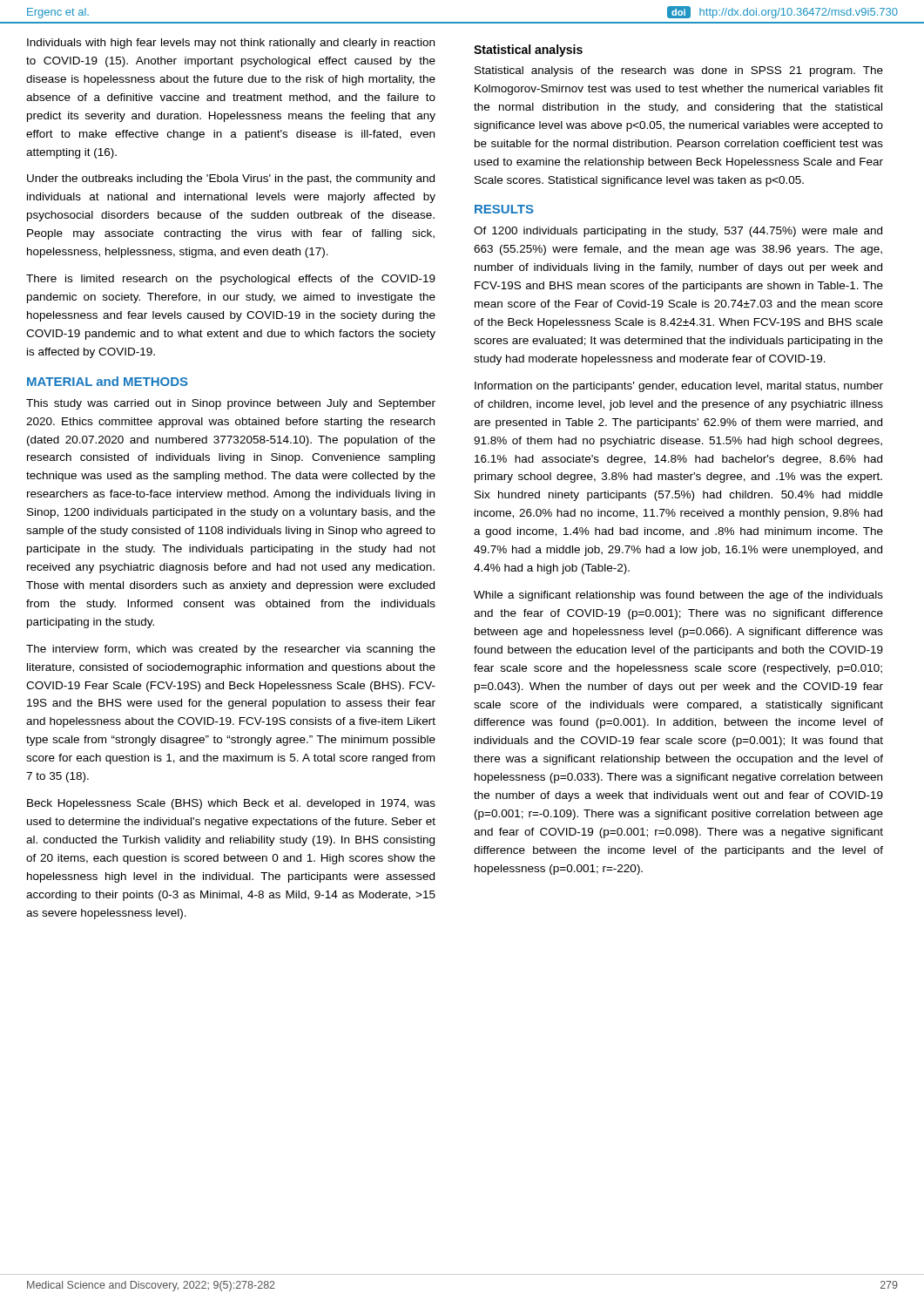Locate the block of text that opens with "There is limited research on the psychological"
The height and width of the screenshot is (1307, 924).
point(231,316)
